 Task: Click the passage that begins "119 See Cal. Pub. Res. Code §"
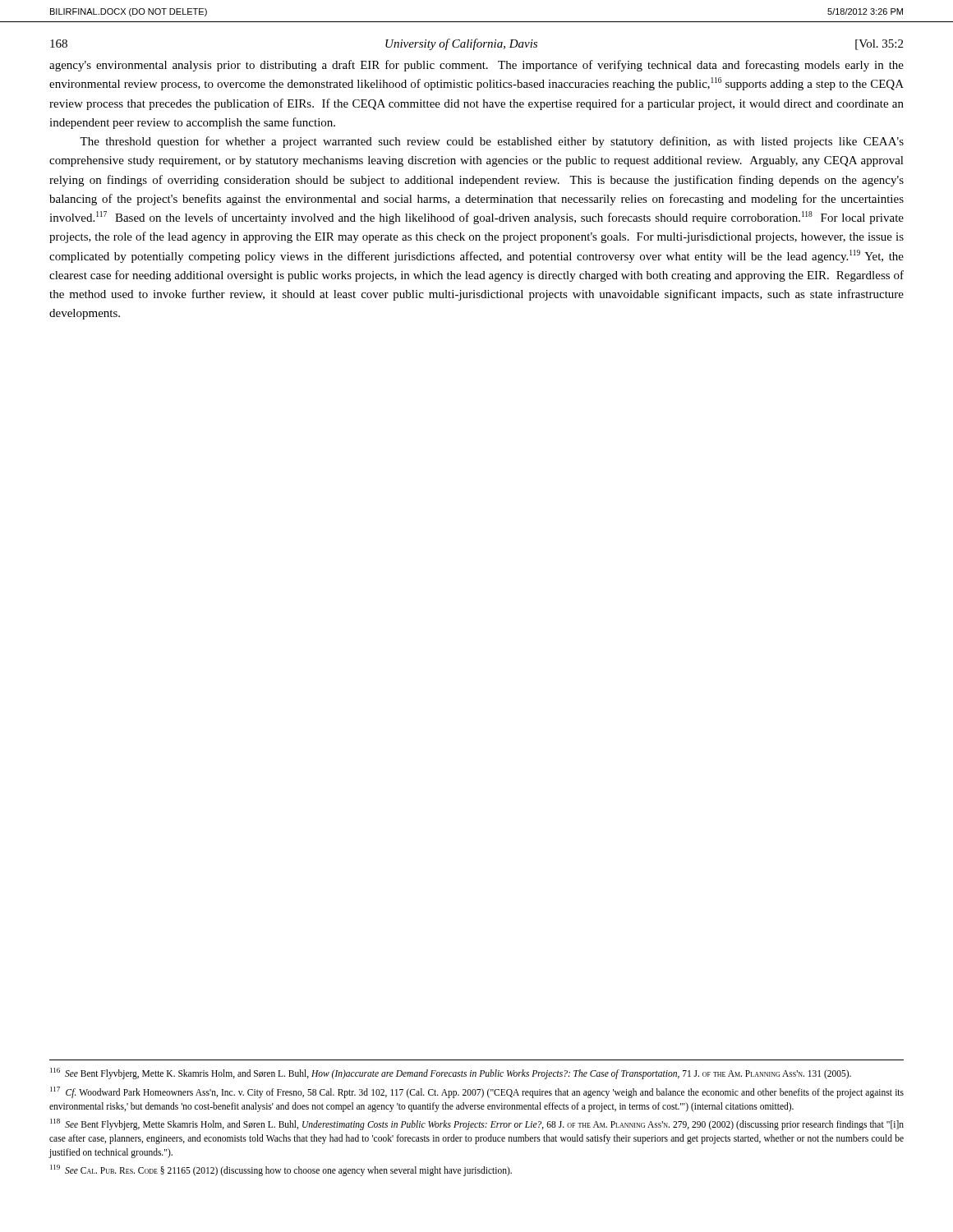click(x=281, y=1170)
